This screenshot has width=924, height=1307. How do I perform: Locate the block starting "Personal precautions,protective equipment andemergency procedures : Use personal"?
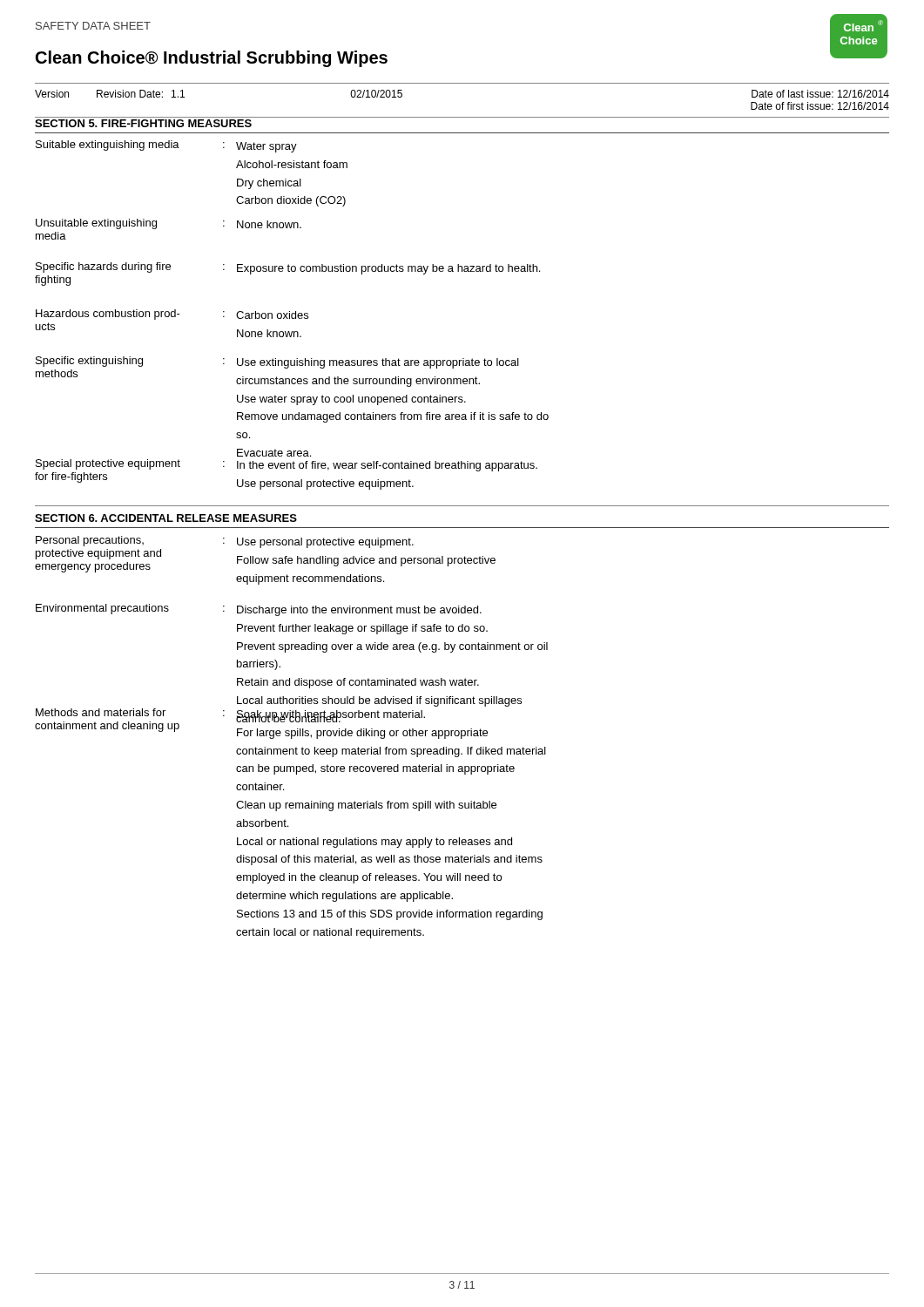[x=265, y=560]
